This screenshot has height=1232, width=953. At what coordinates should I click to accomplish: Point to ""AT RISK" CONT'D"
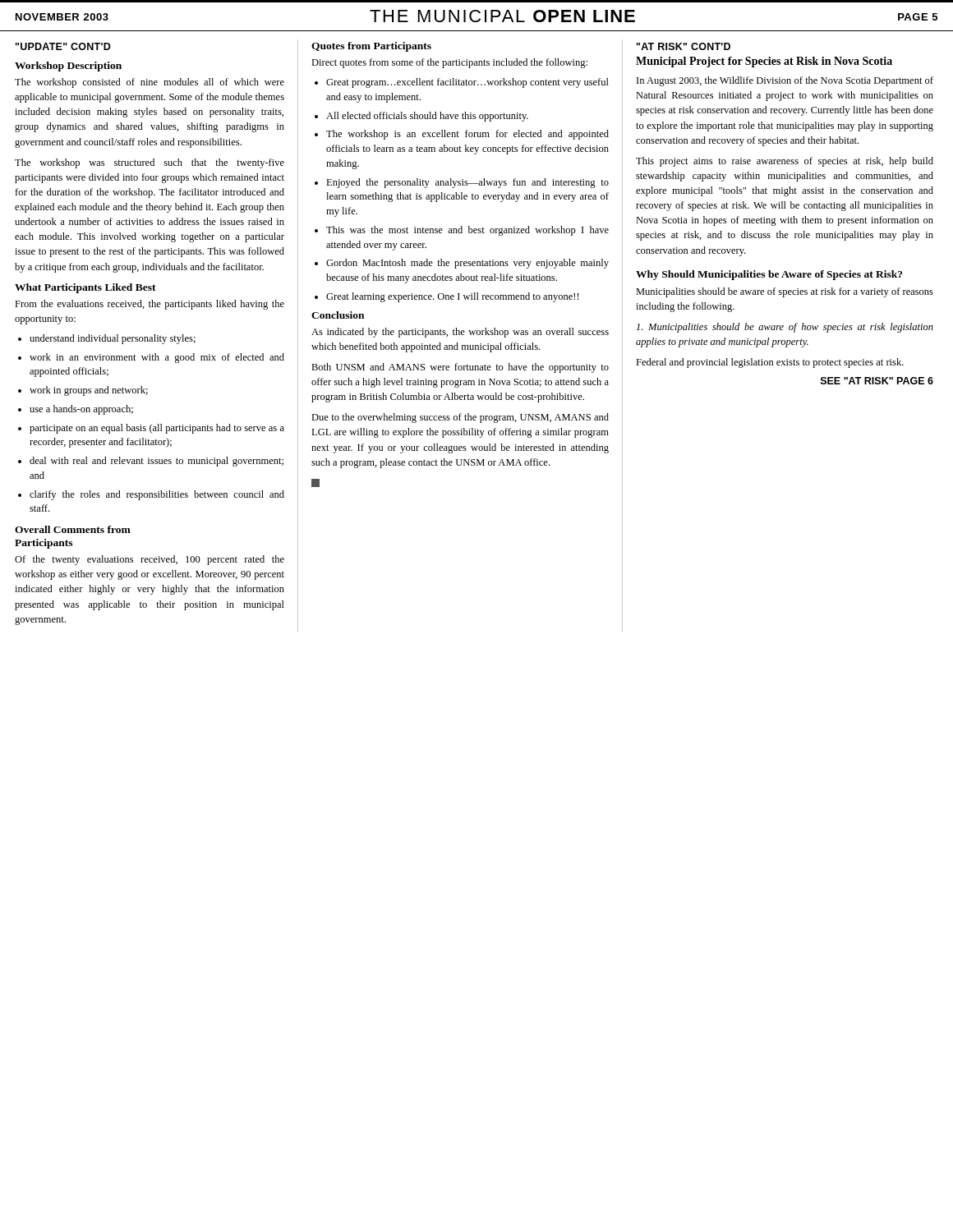click(683, 47)
